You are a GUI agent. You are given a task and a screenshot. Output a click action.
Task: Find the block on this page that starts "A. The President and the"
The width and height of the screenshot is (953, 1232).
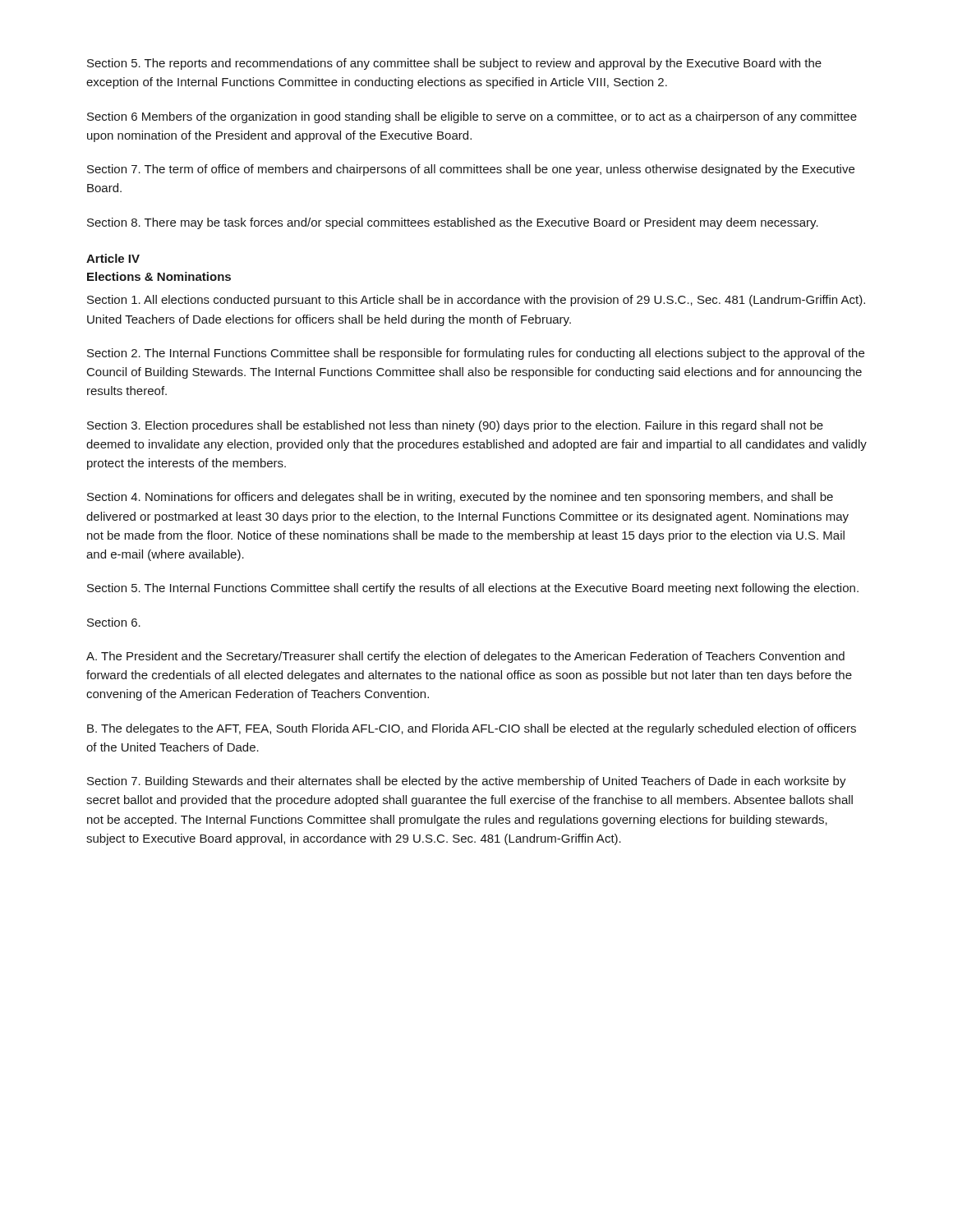click(469, 675)
